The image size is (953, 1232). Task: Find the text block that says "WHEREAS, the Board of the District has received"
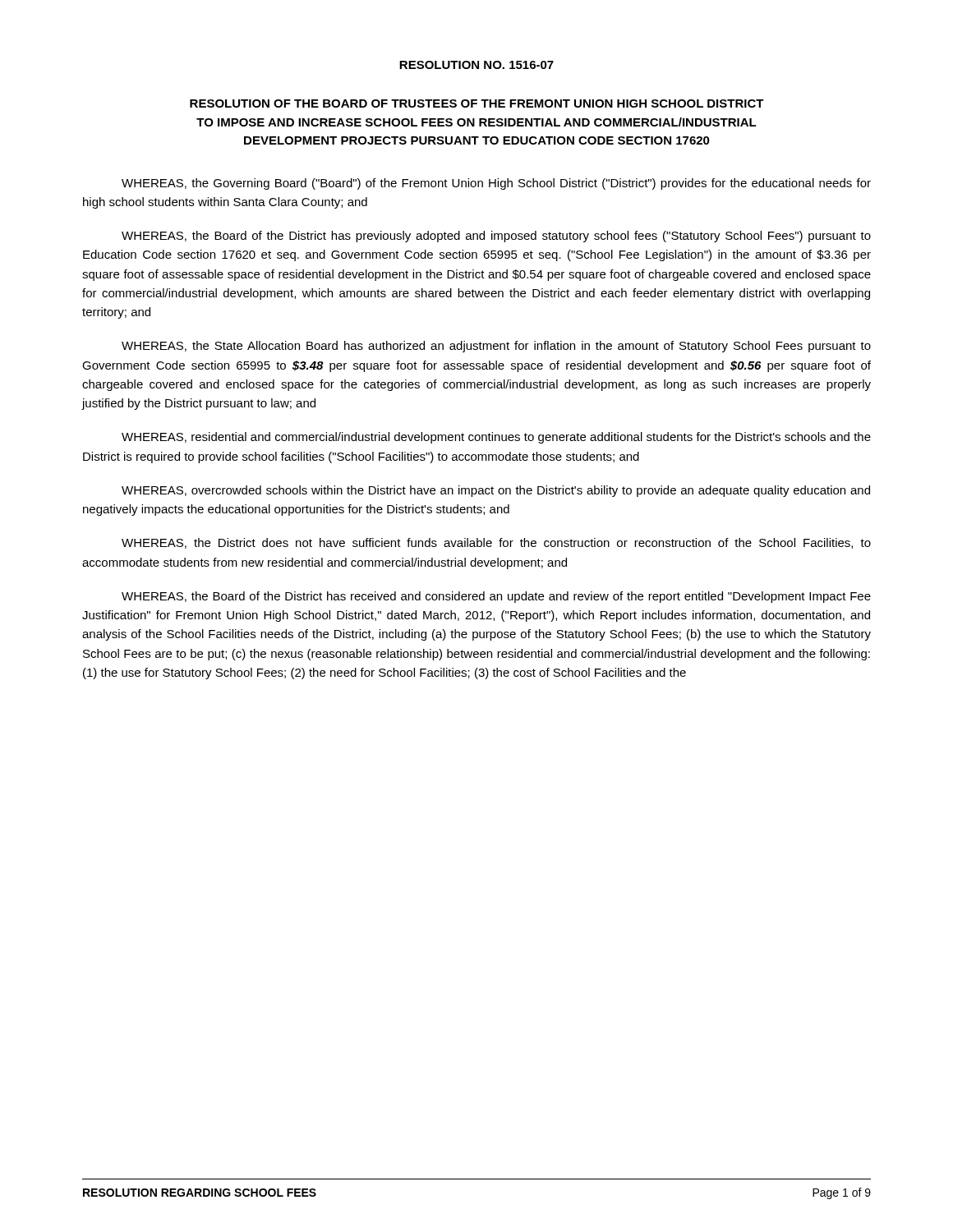click(x=476, y=634)
